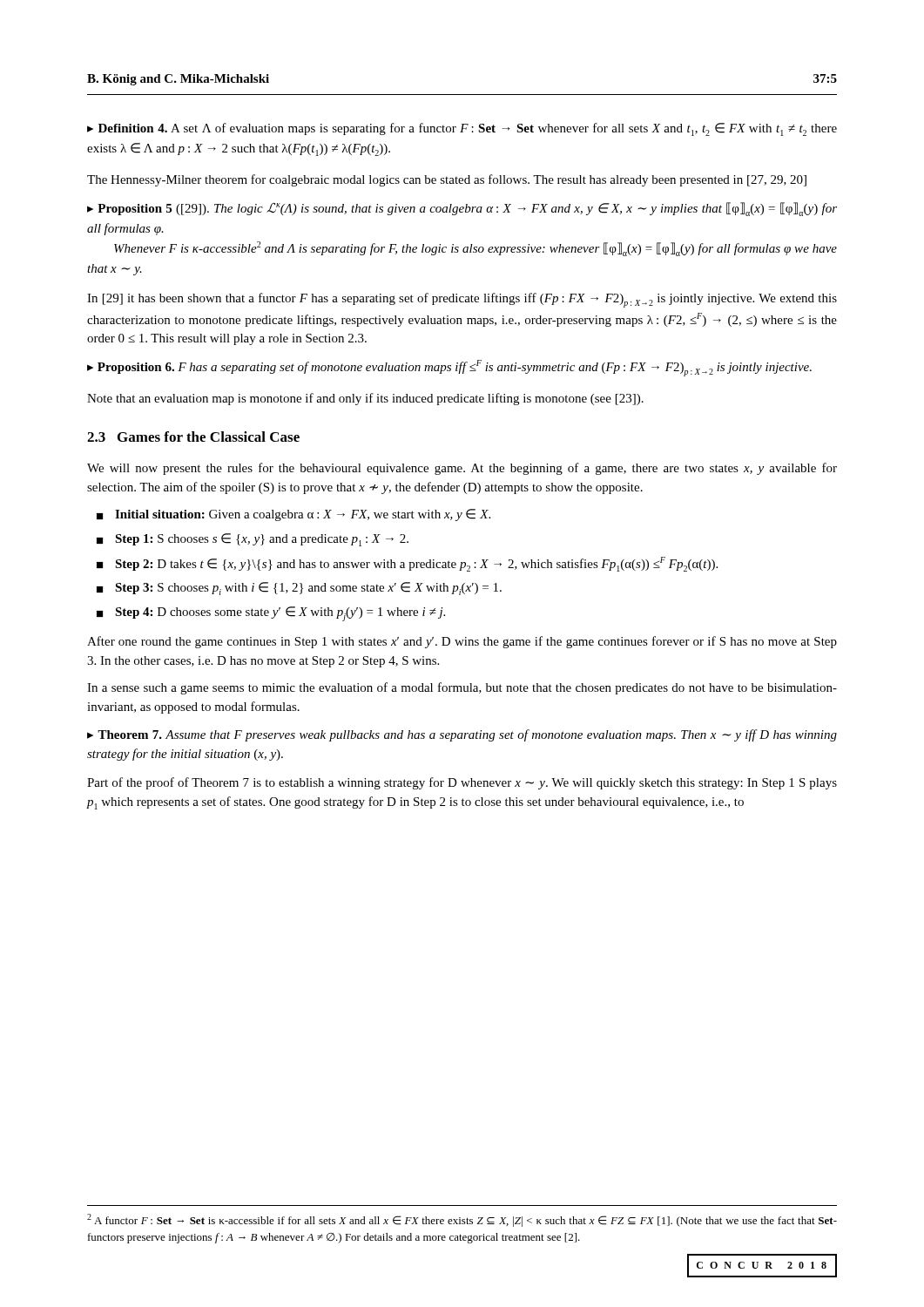
Task: Select the element starting "2 A functor F :"
Action: (x=462, y=1229)
